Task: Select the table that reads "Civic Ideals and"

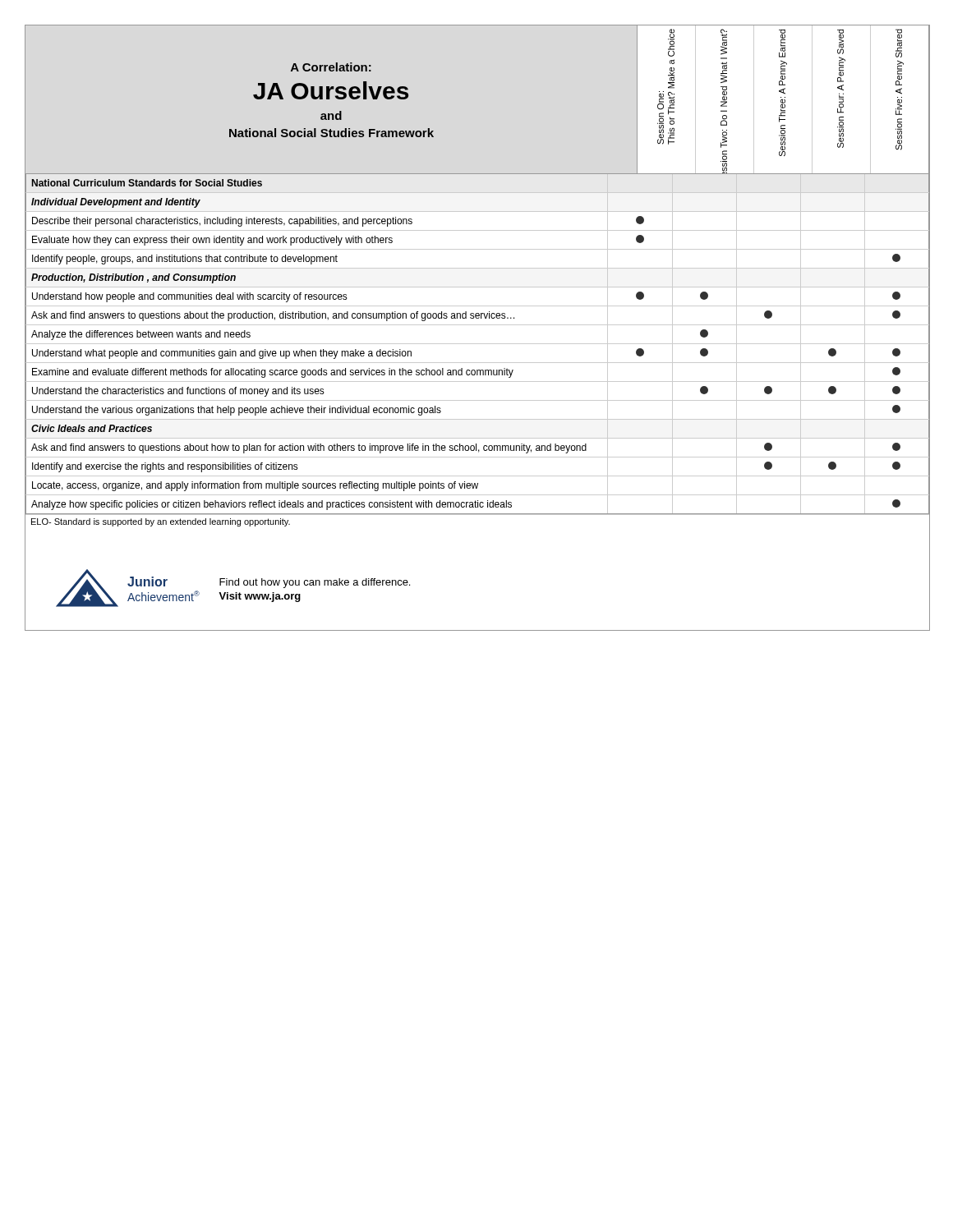Action: (477, 344)
